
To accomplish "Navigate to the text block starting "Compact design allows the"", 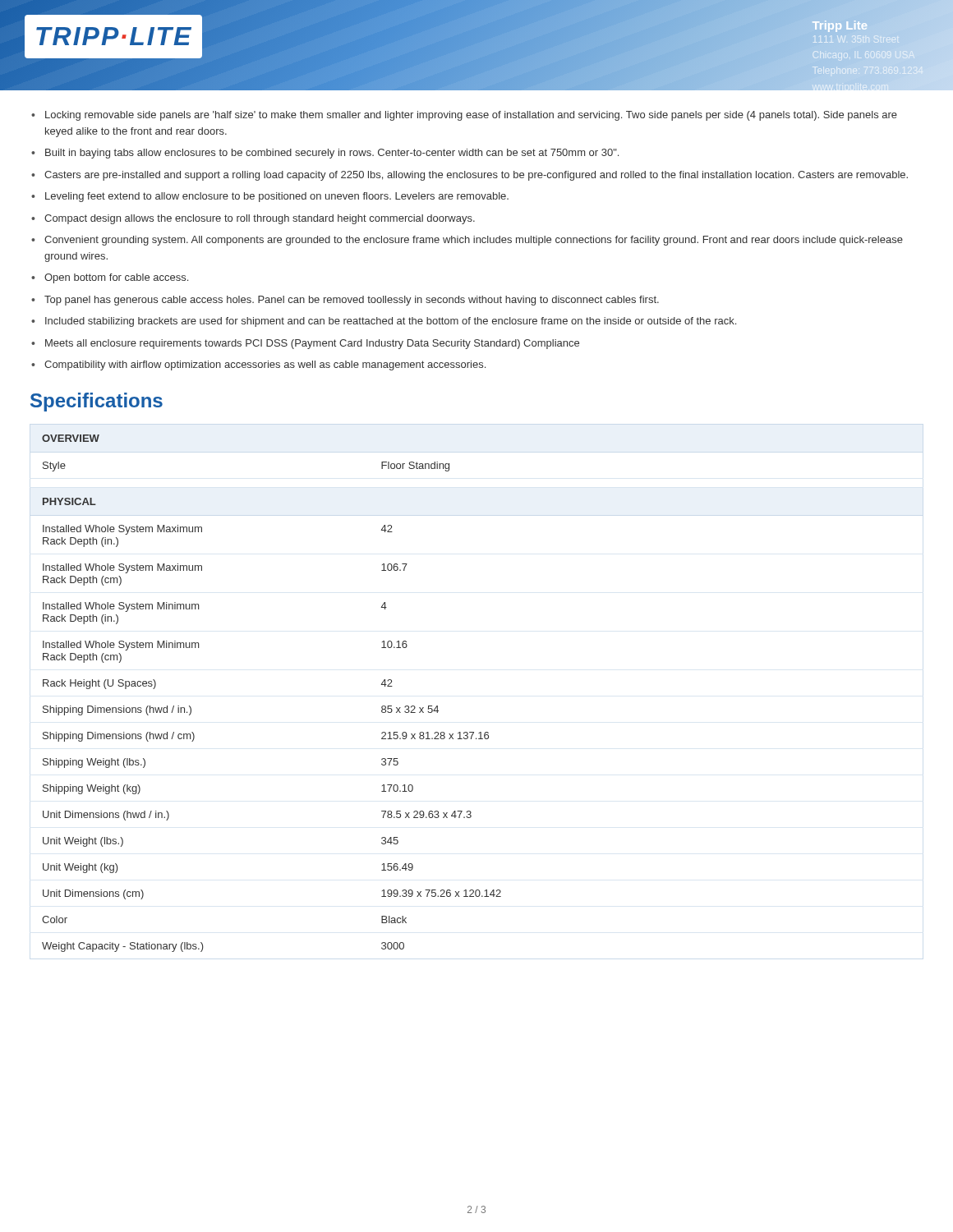I will click(x=260, y=218).
